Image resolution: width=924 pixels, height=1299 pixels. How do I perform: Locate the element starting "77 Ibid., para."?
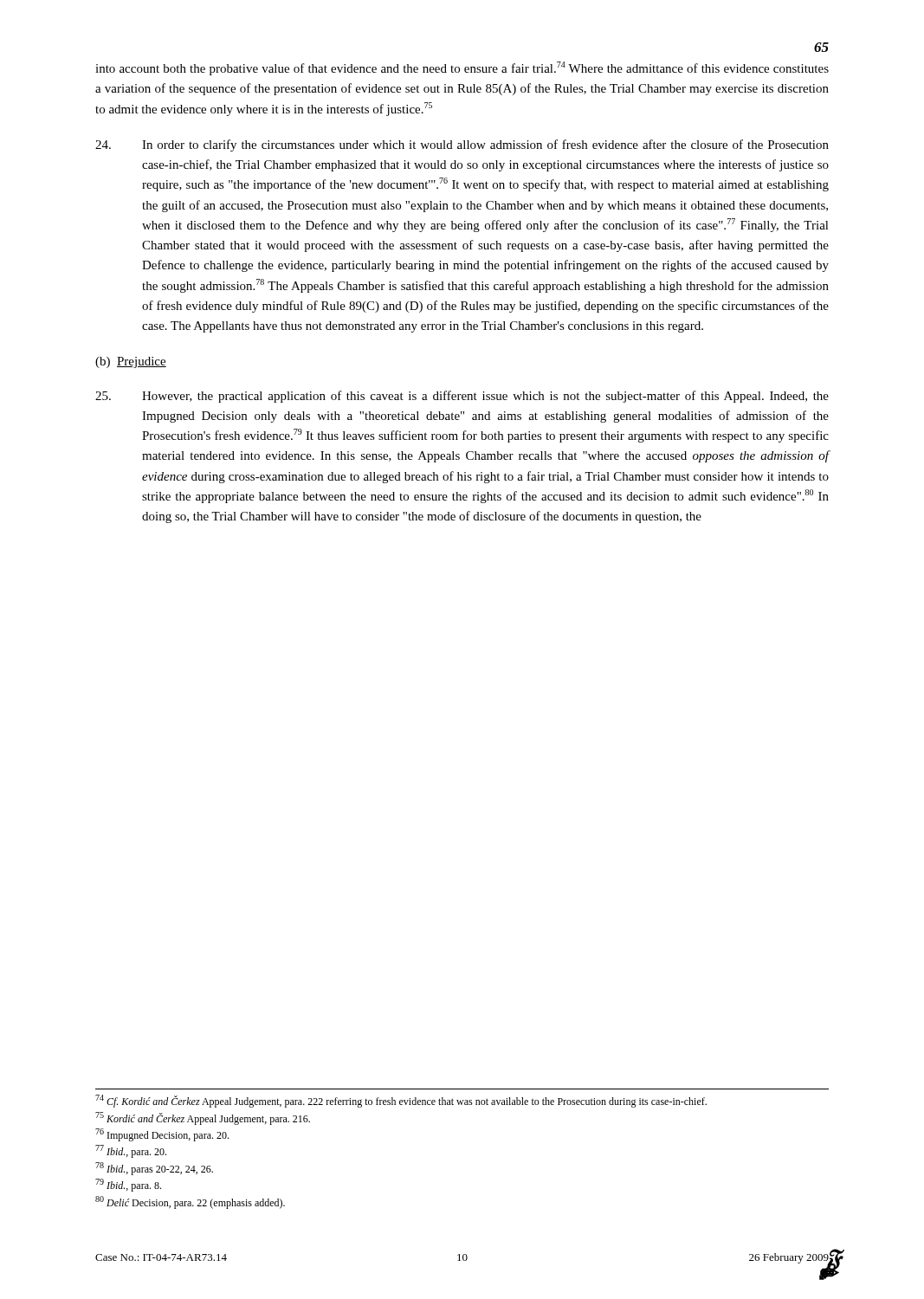tap(131, 1152)
